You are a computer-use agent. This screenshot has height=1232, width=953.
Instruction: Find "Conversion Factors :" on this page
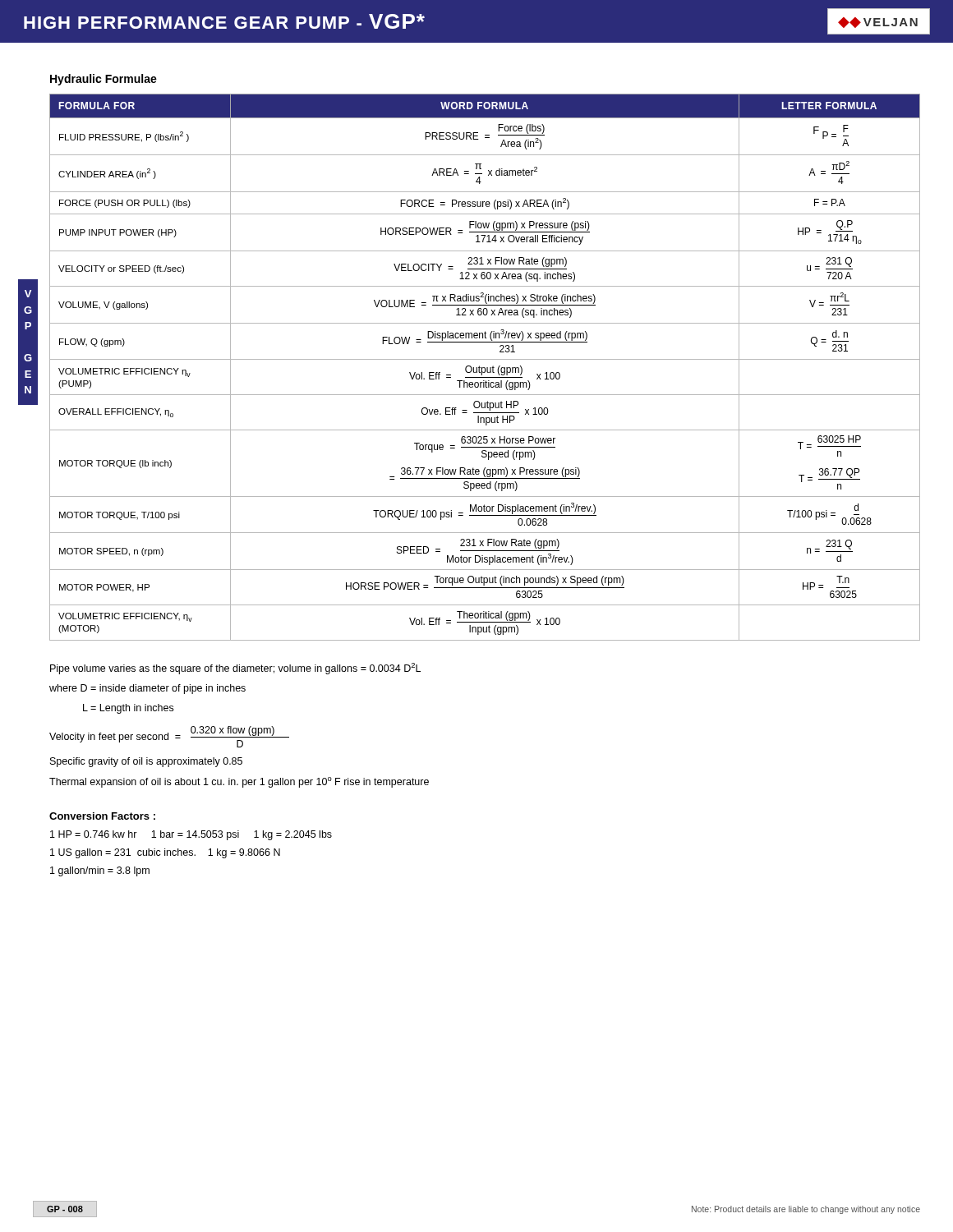pyautogui.click(x=103, y=816)
